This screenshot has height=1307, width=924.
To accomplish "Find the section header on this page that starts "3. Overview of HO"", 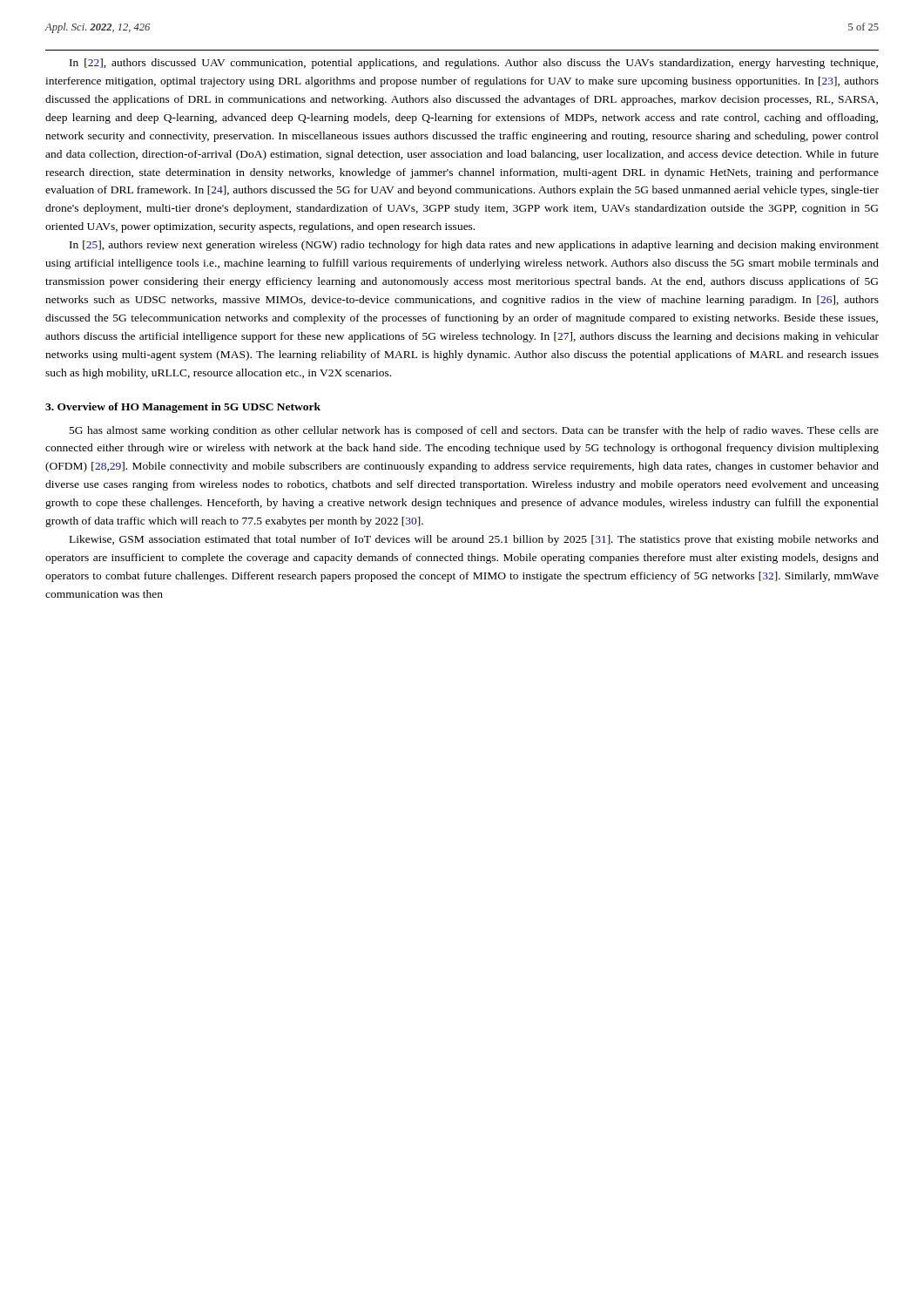I will pyautogui.click(x=183, y=408).
